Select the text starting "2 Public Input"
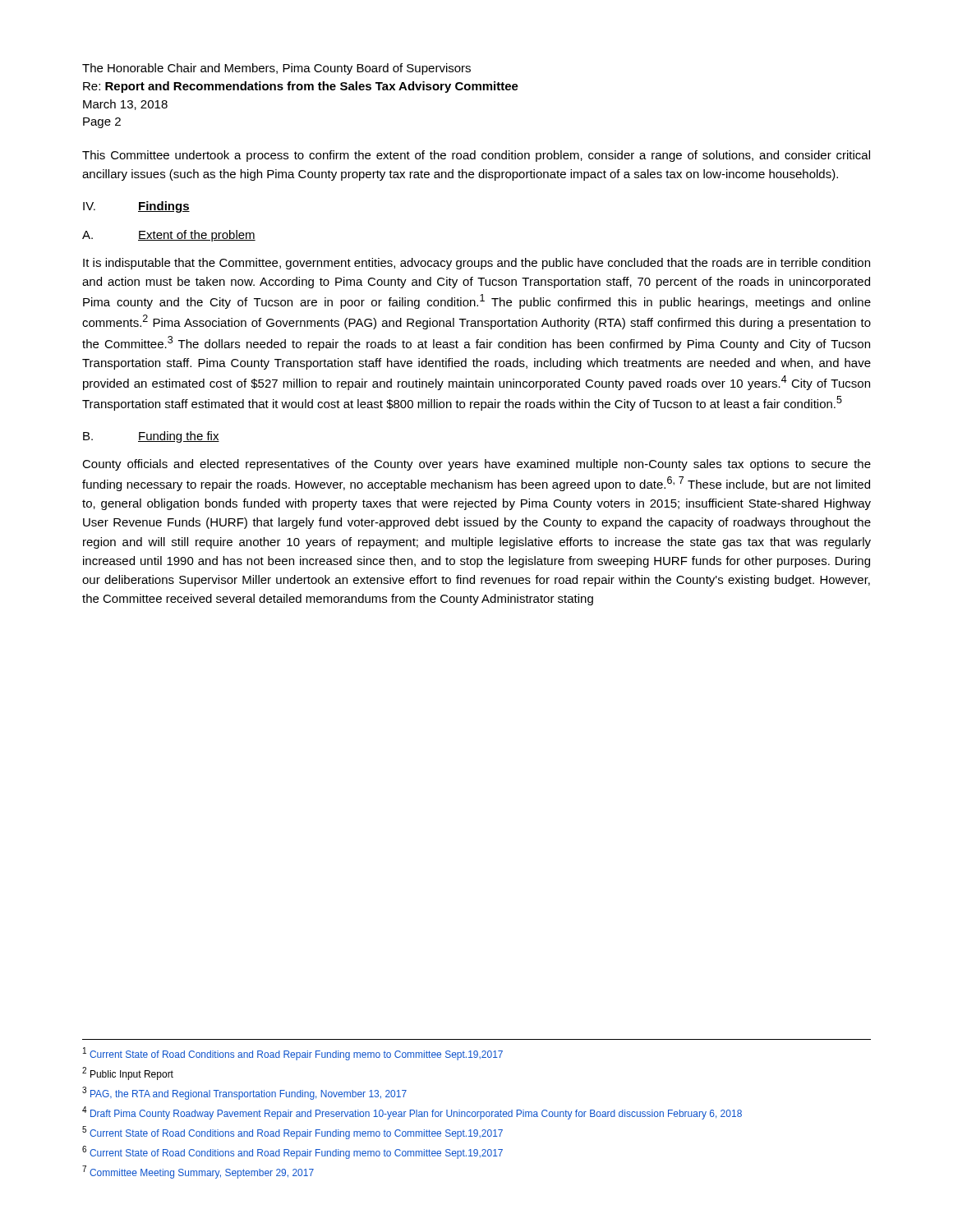Image resolution: width=953 pixels, height=1232 pixels. pos(128,1073)
